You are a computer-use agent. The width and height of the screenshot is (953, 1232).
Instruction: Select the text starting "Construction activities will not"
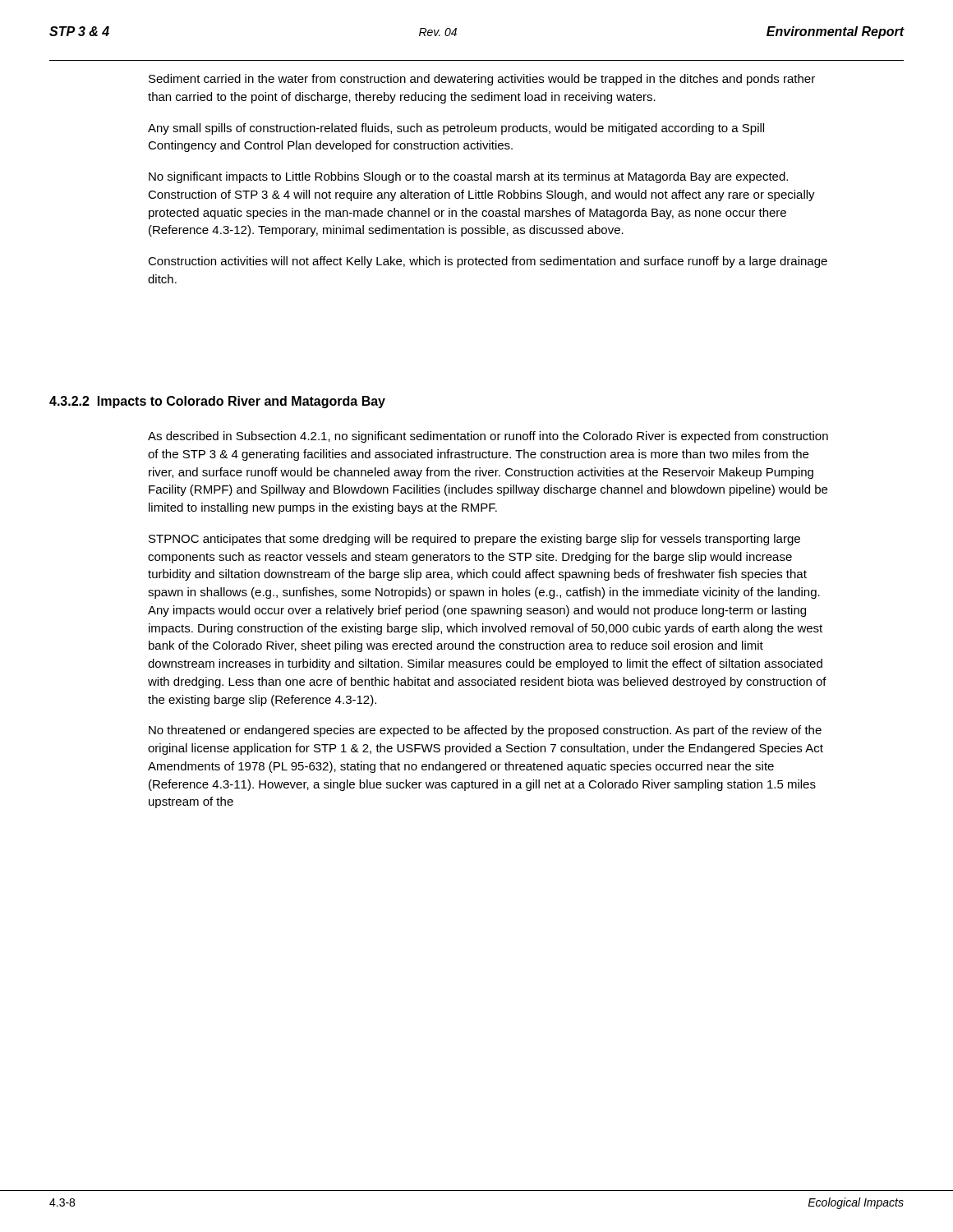point(489,270)
